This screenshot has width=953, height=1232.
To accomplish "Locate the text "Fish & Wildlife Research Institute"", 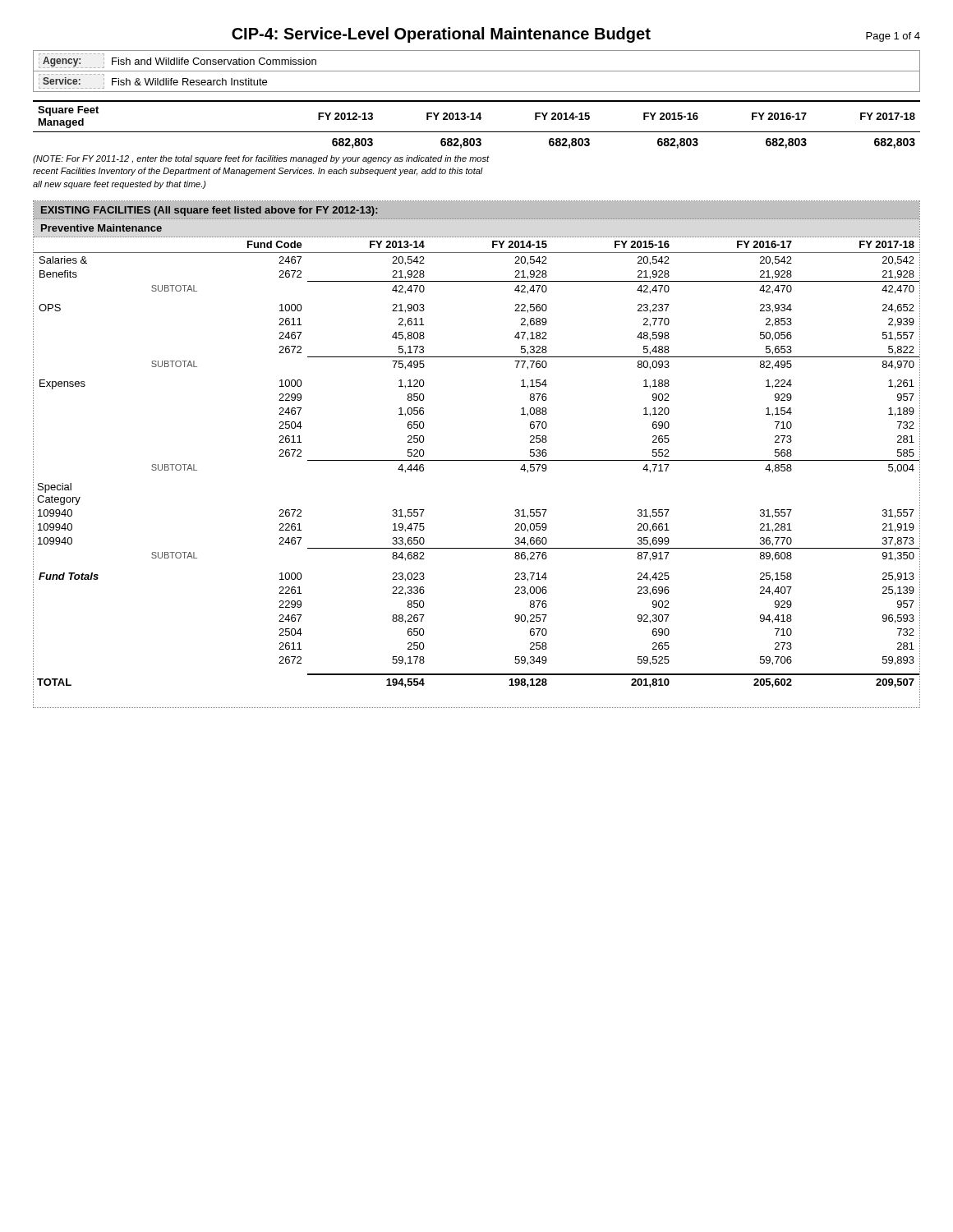I will pos(189,81).
